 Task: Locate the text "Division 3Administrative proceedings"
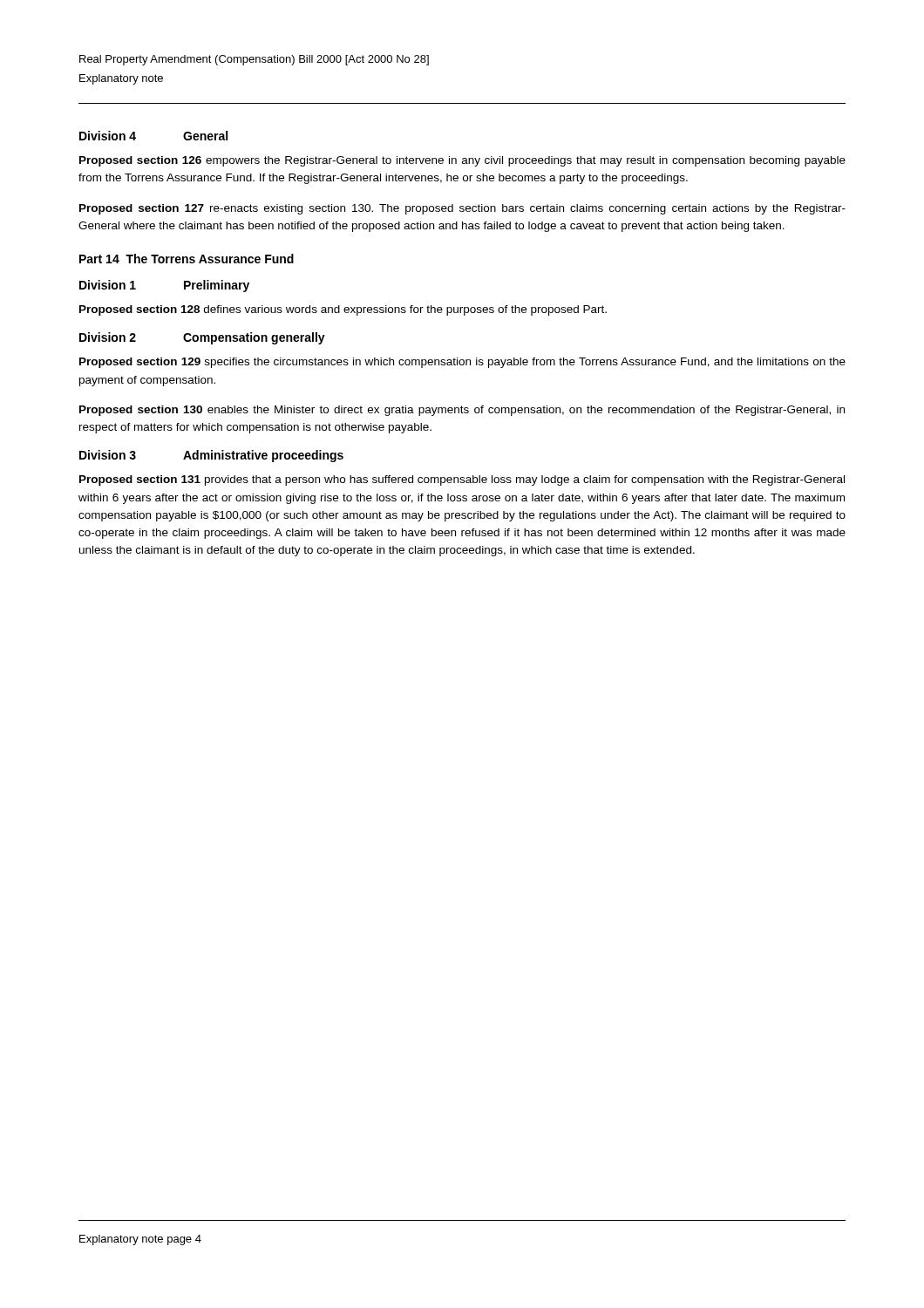[211, 455]
